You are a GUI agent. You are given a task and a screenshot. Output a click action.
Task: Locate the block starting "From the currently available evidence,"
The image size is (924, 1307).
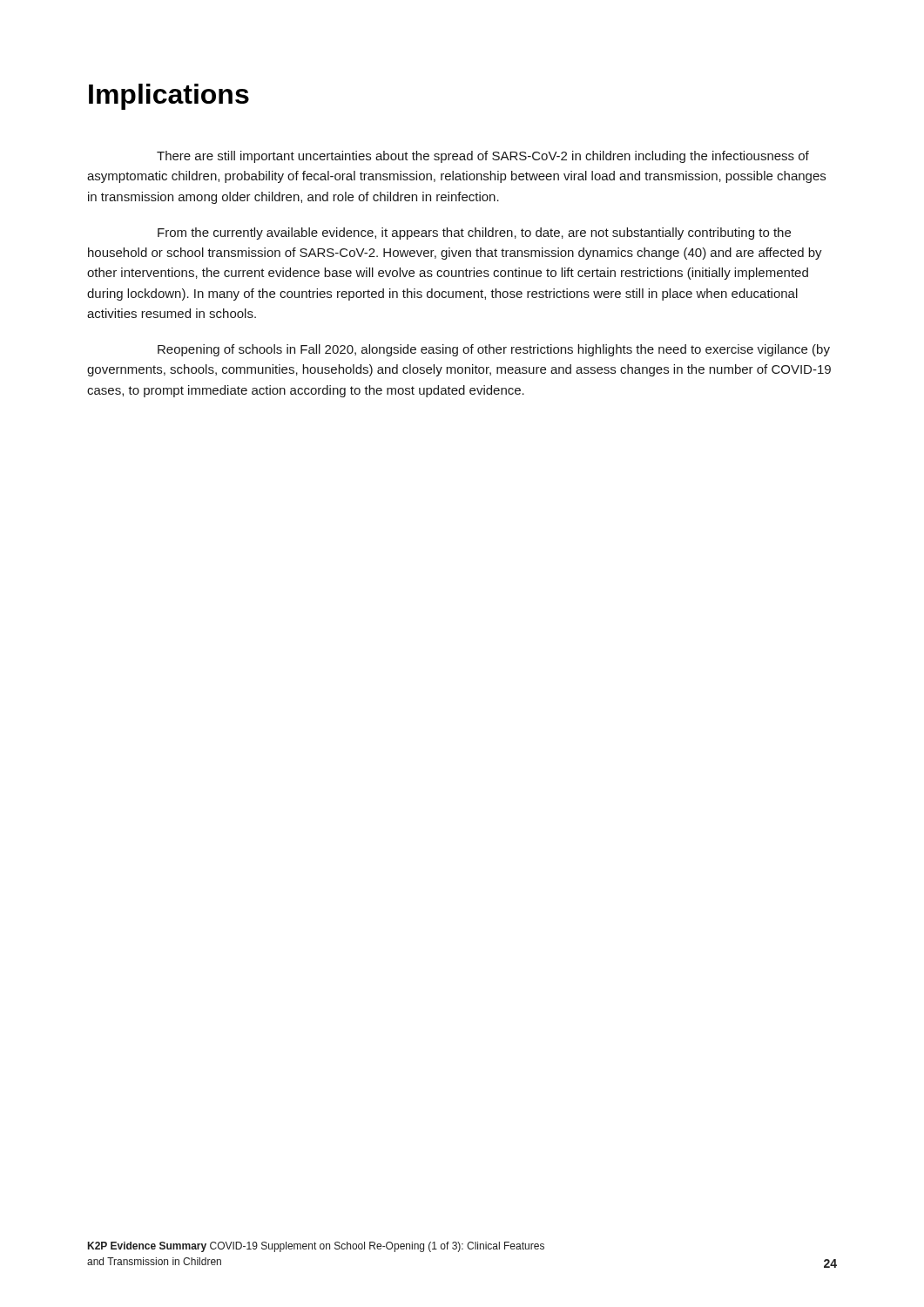pos(454,273)
